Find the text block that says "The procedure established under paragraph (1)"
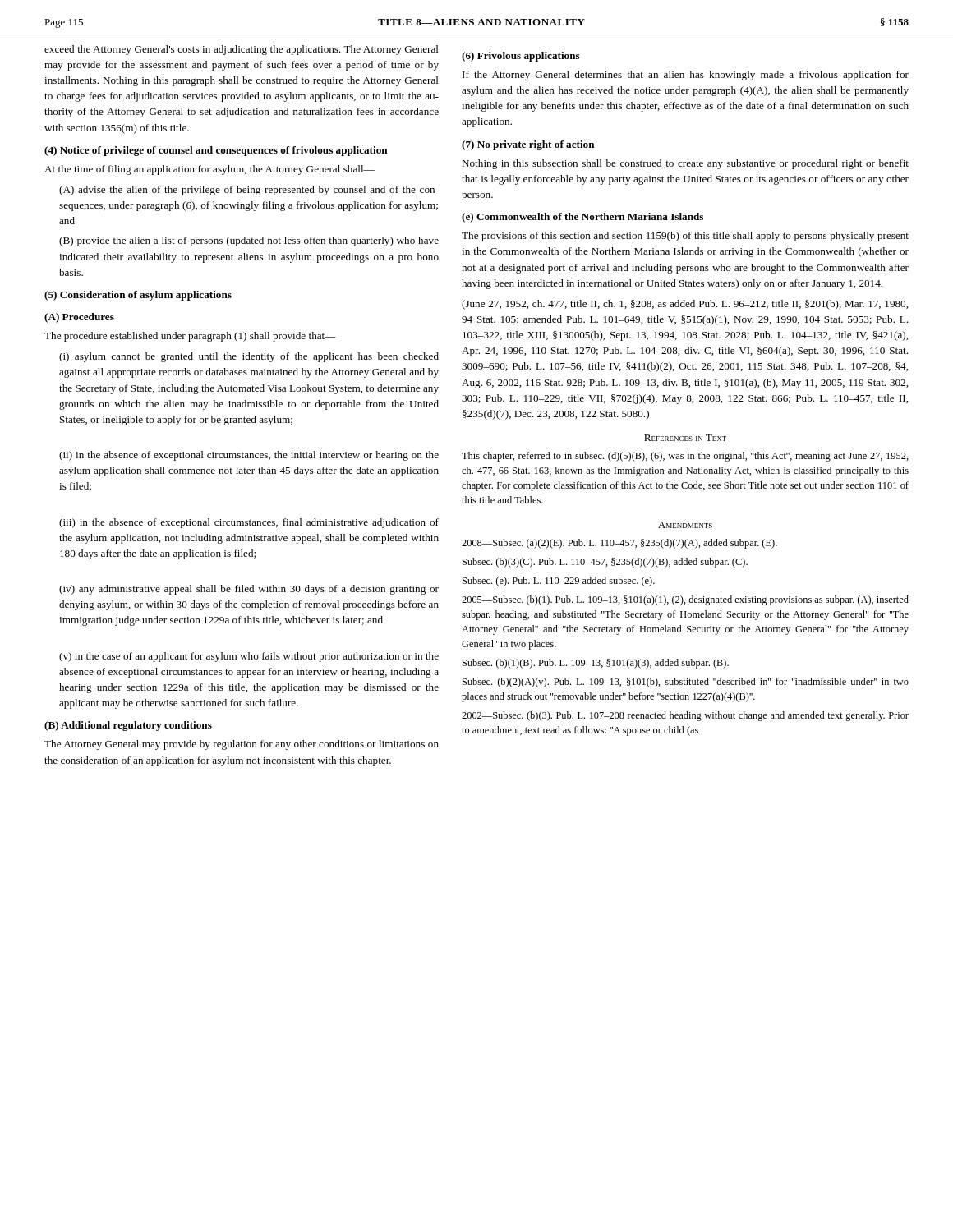This screenshot has height=1232, width=953. 242,519
